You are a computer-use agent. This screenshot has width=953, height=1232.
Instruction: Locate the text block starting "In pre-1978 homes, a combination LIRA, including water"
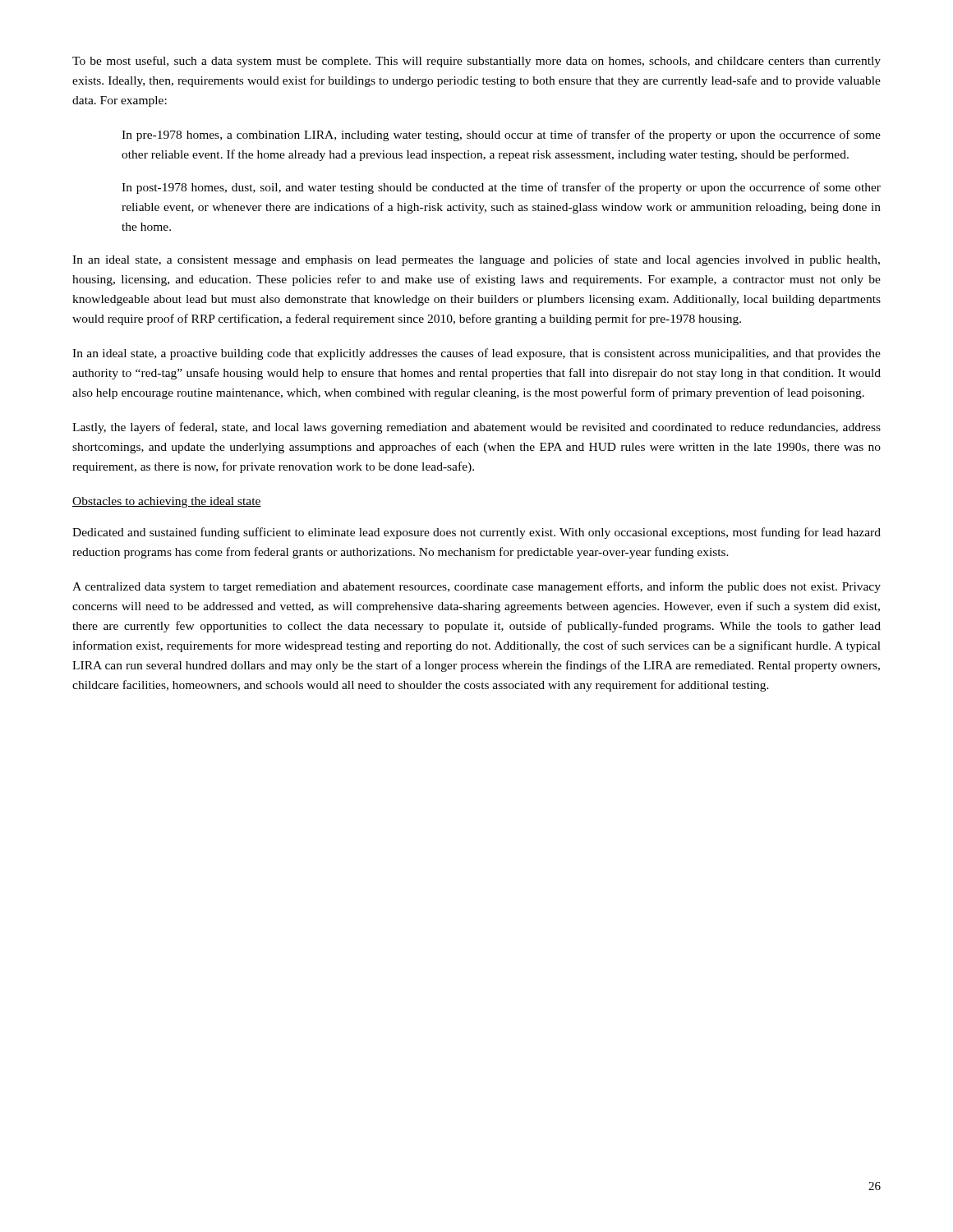point(501,144)
